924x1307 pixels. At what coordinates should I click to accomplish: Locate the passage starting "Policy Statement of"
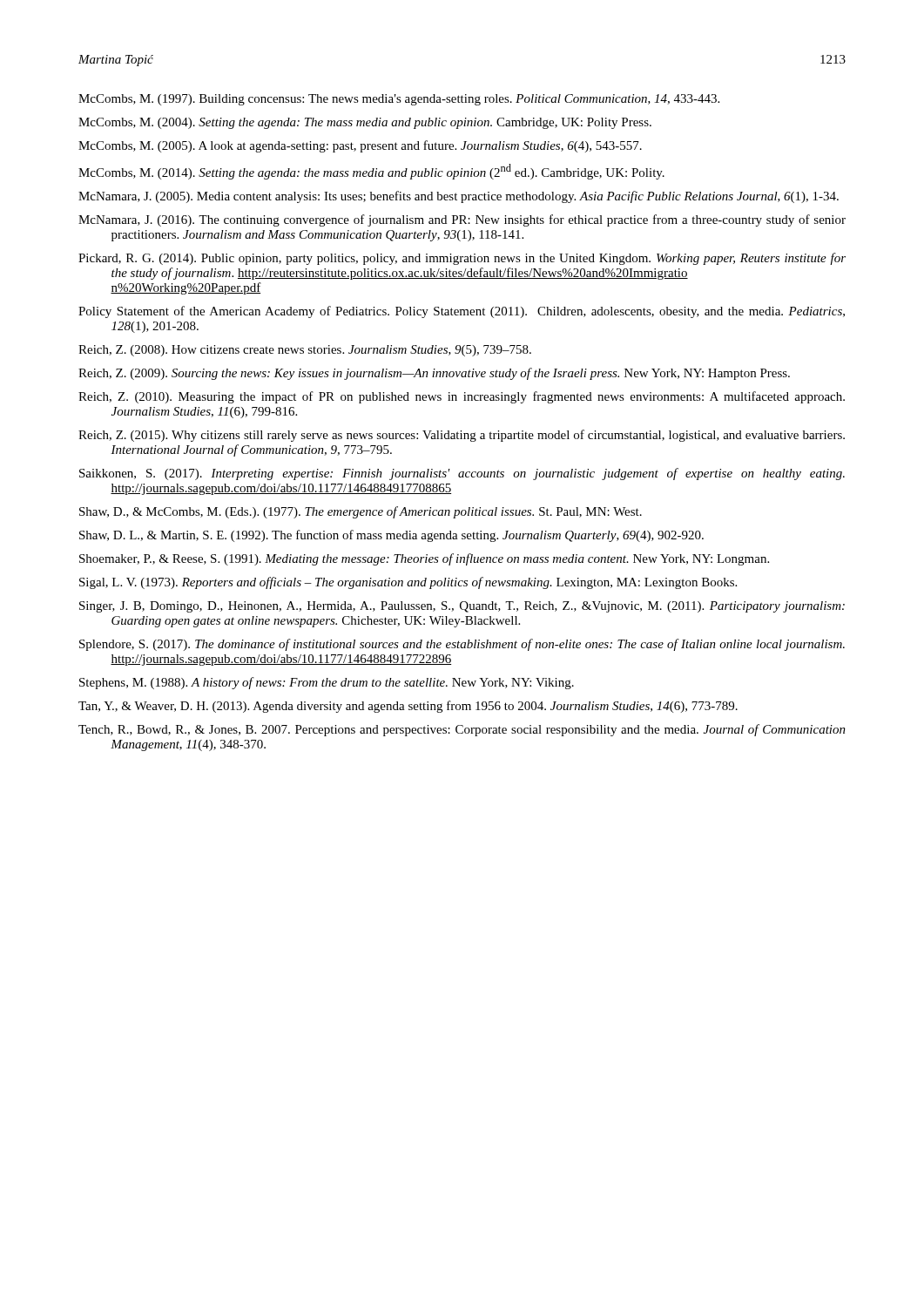pyautogui.click(x=462, y=319)
